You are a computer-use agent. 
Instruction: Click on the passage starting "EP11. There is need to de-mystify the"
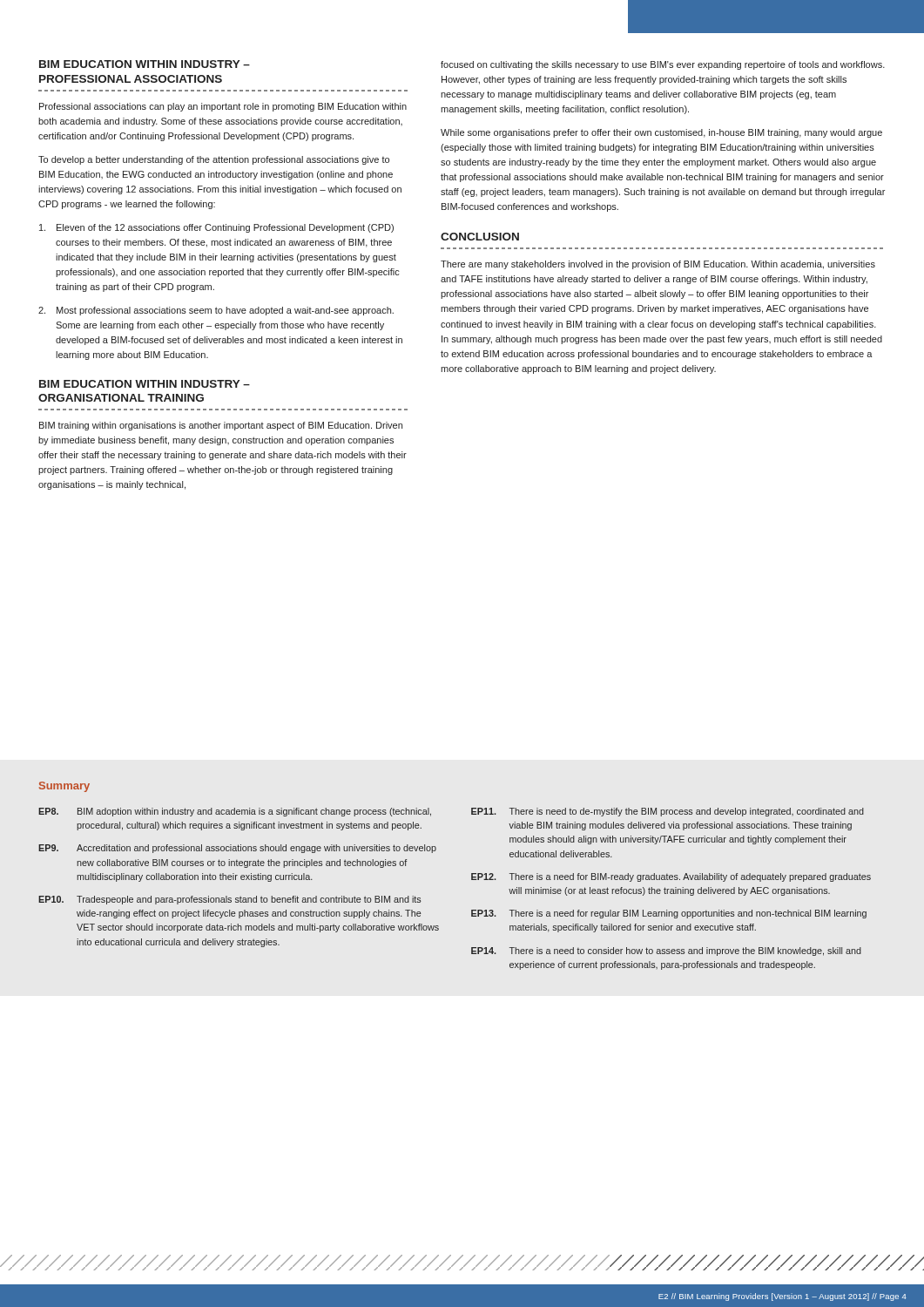coord(678,832)
